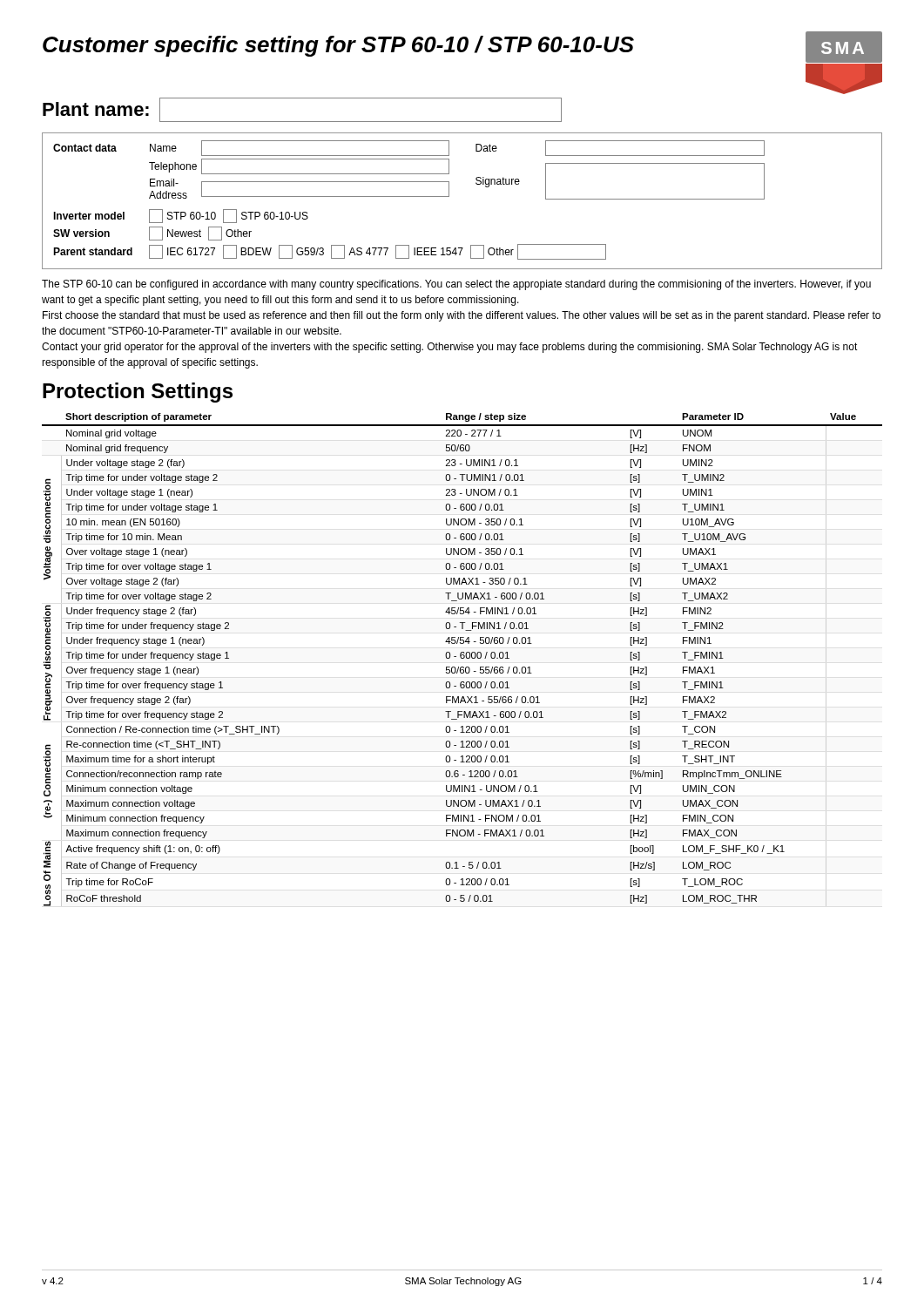This screenshot has width=924, height=1307.
Task: Select the table that reads "Parameter ID"
Action: point(462,658)
